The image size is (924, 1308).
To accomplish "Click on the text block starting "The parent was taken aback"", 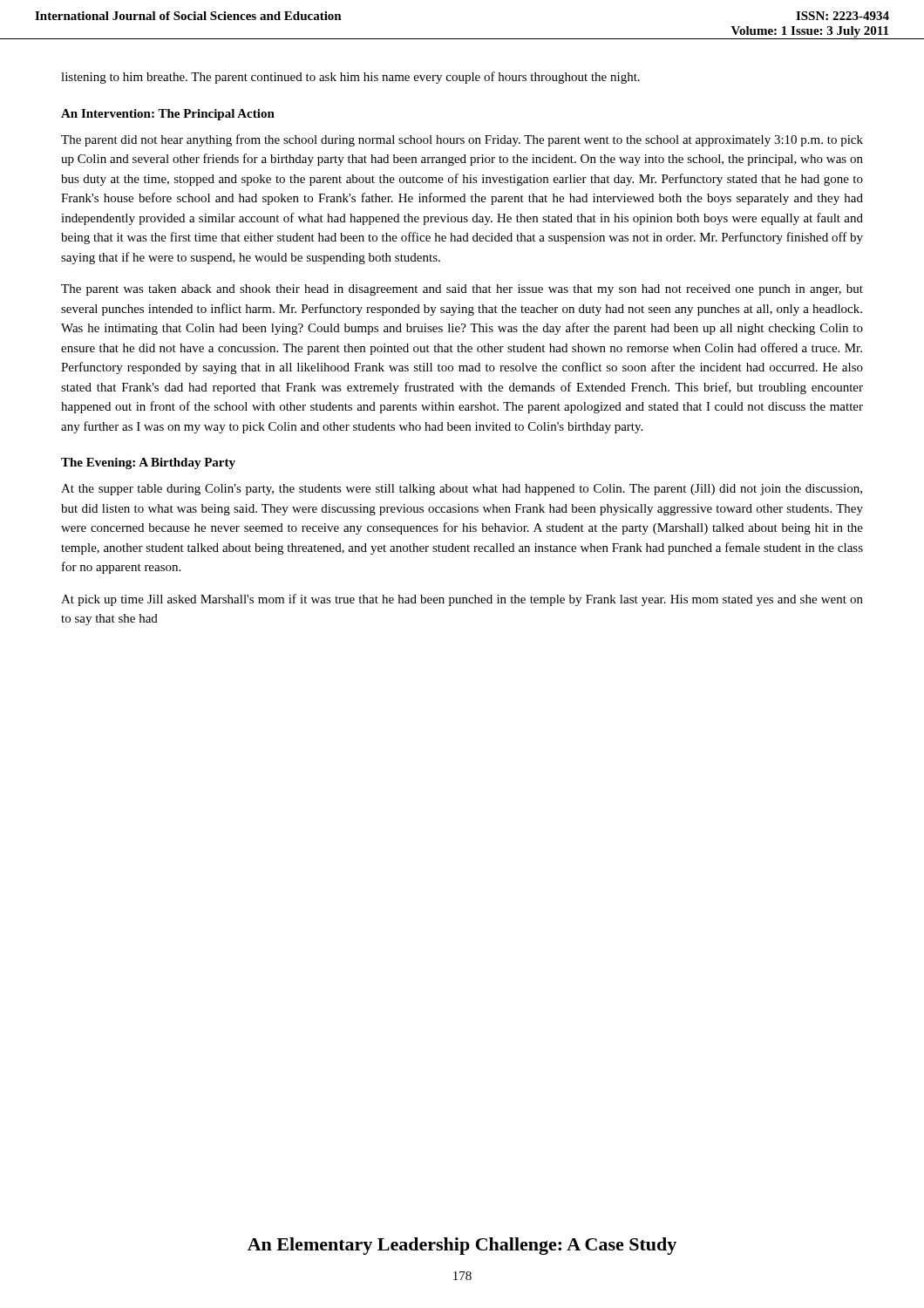I will pyautogui.click(x=462, y=357).
